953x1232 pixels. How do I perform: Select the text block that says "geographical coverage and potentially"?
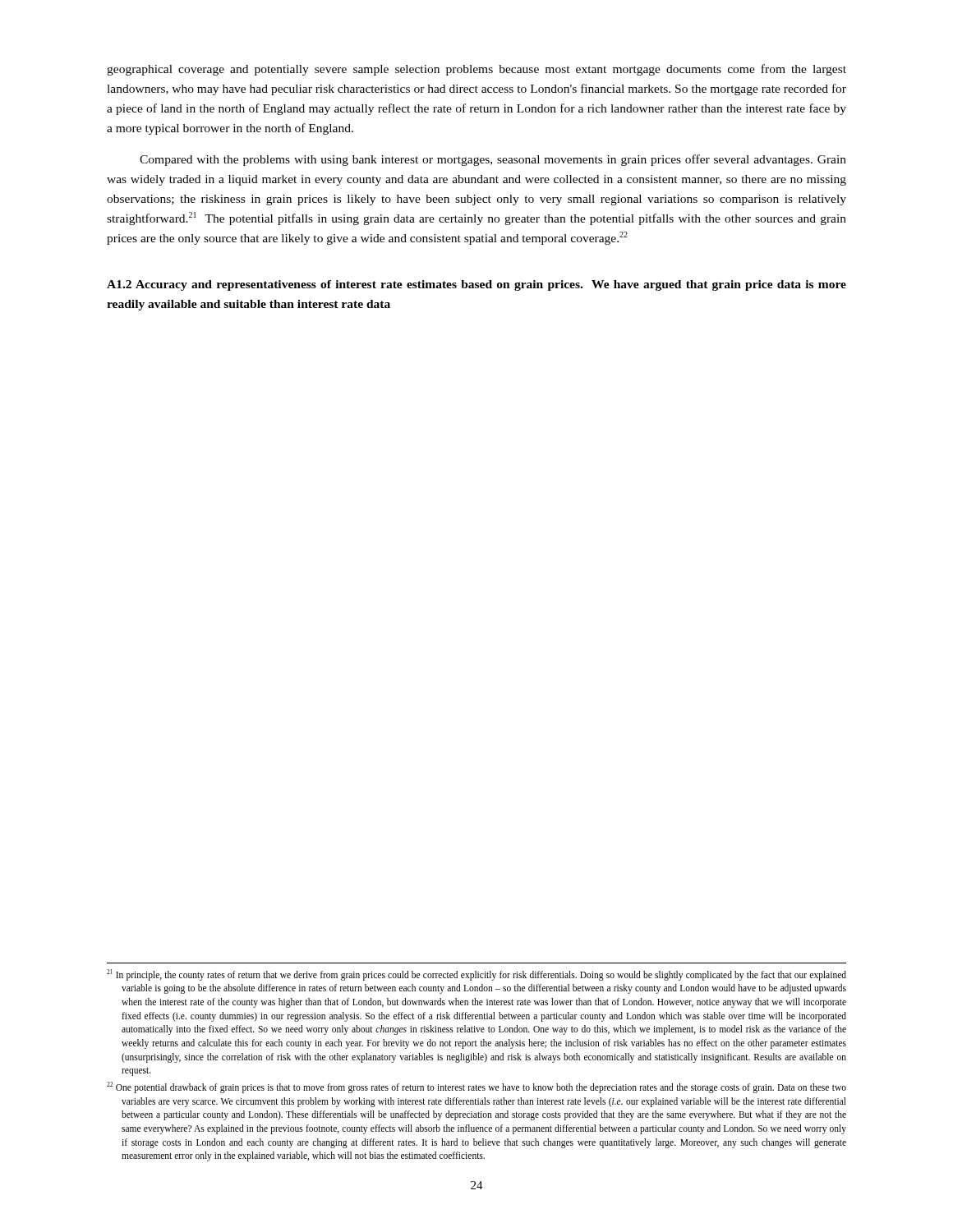coord(476,98)
